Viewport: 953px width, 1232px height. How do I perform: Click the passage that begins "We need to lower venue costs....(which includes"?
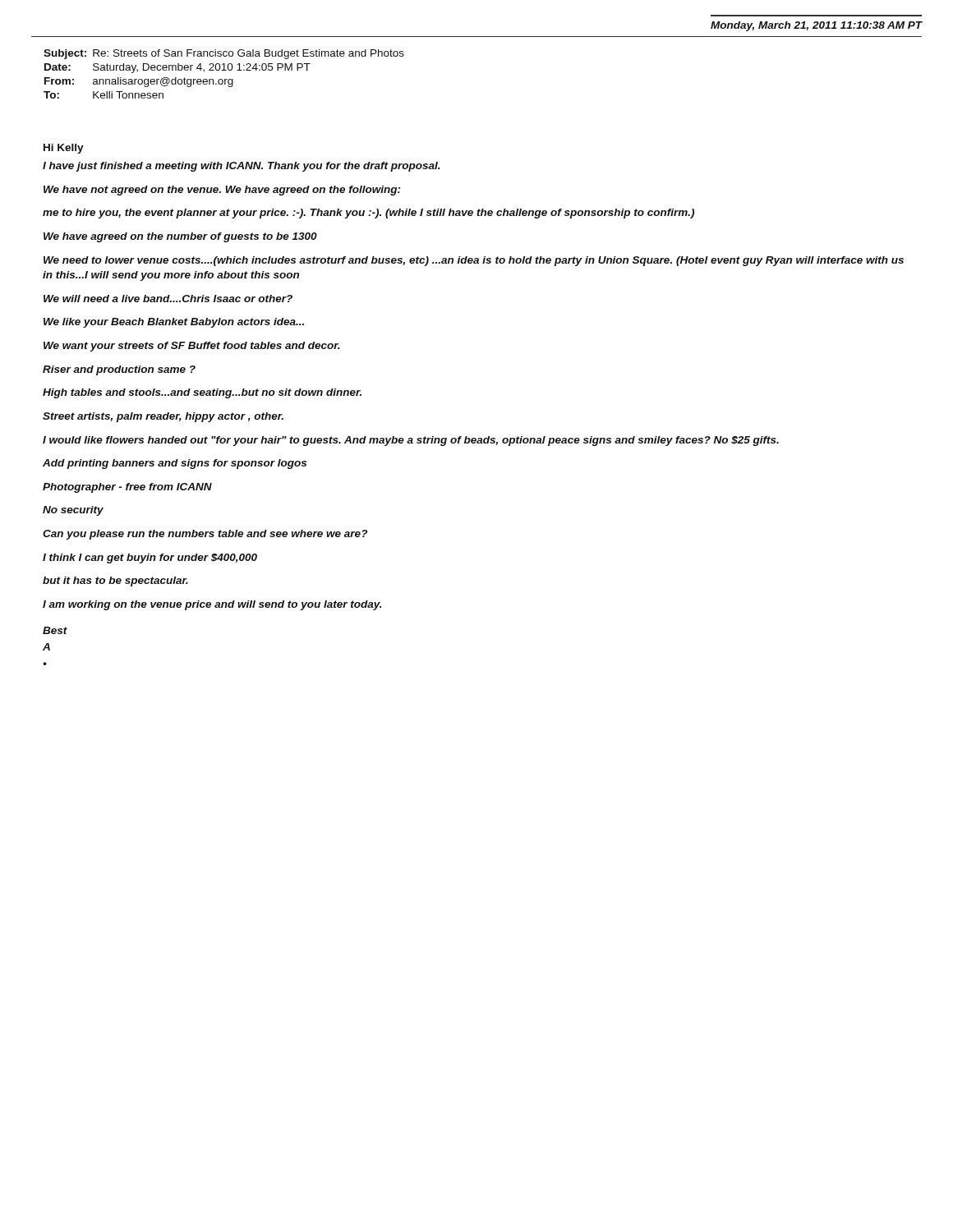pyautogui.click(x=473, y=267)
